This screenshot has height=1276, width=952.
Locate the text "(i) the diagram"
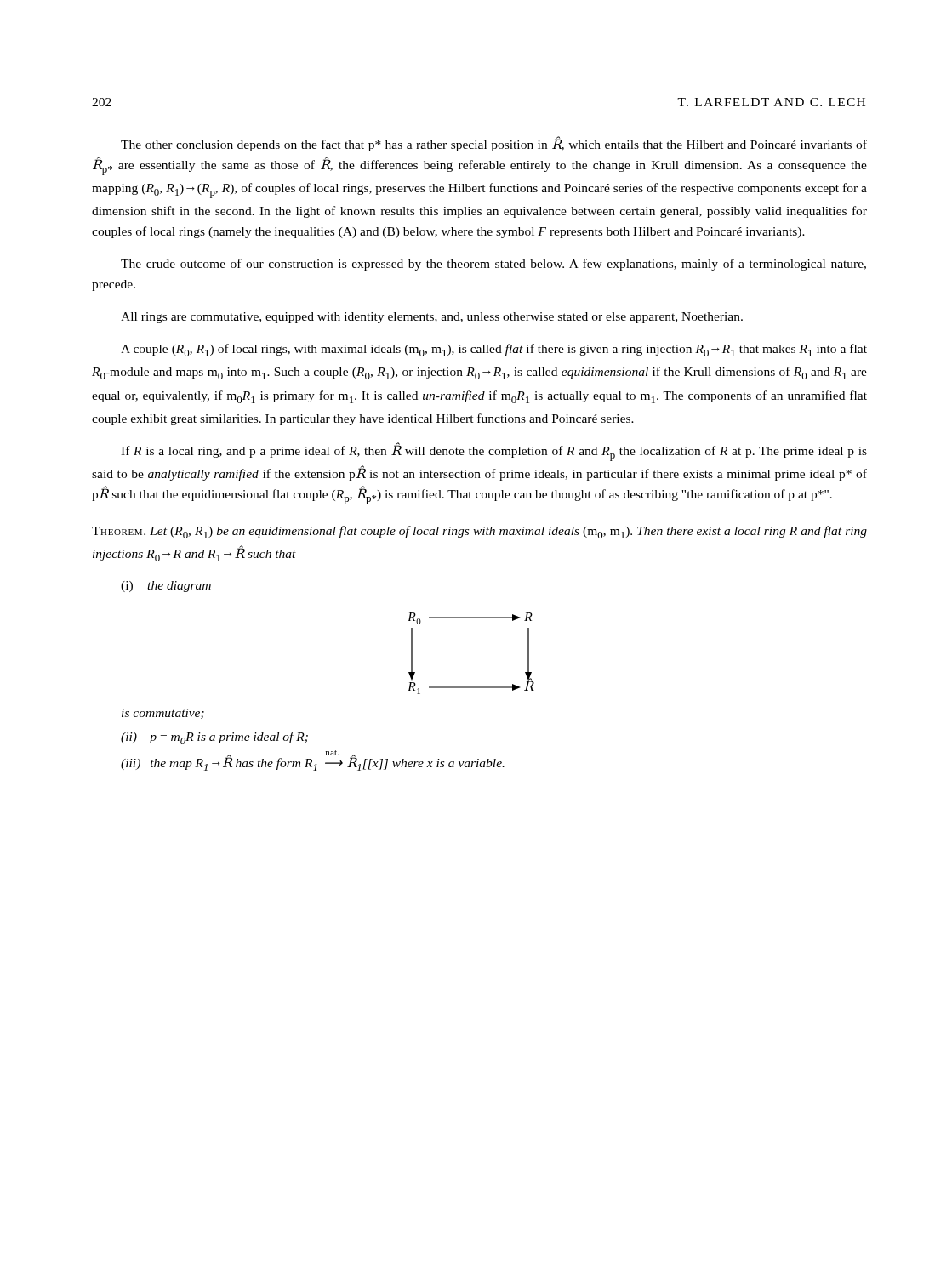[166, 587]
